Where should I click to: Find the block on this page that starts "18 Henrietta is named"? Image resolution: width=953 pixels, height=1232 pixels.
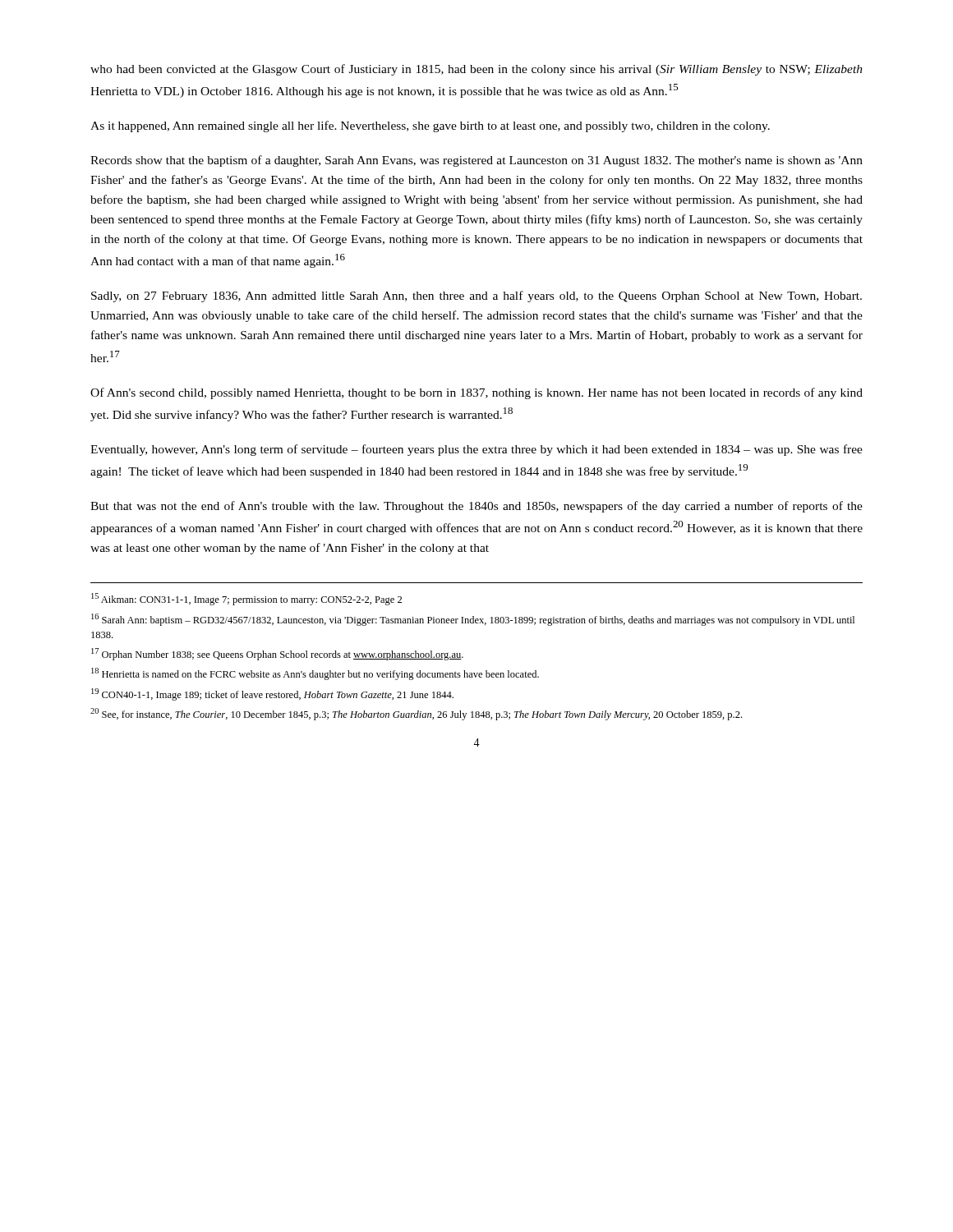[x=315, y=673]
